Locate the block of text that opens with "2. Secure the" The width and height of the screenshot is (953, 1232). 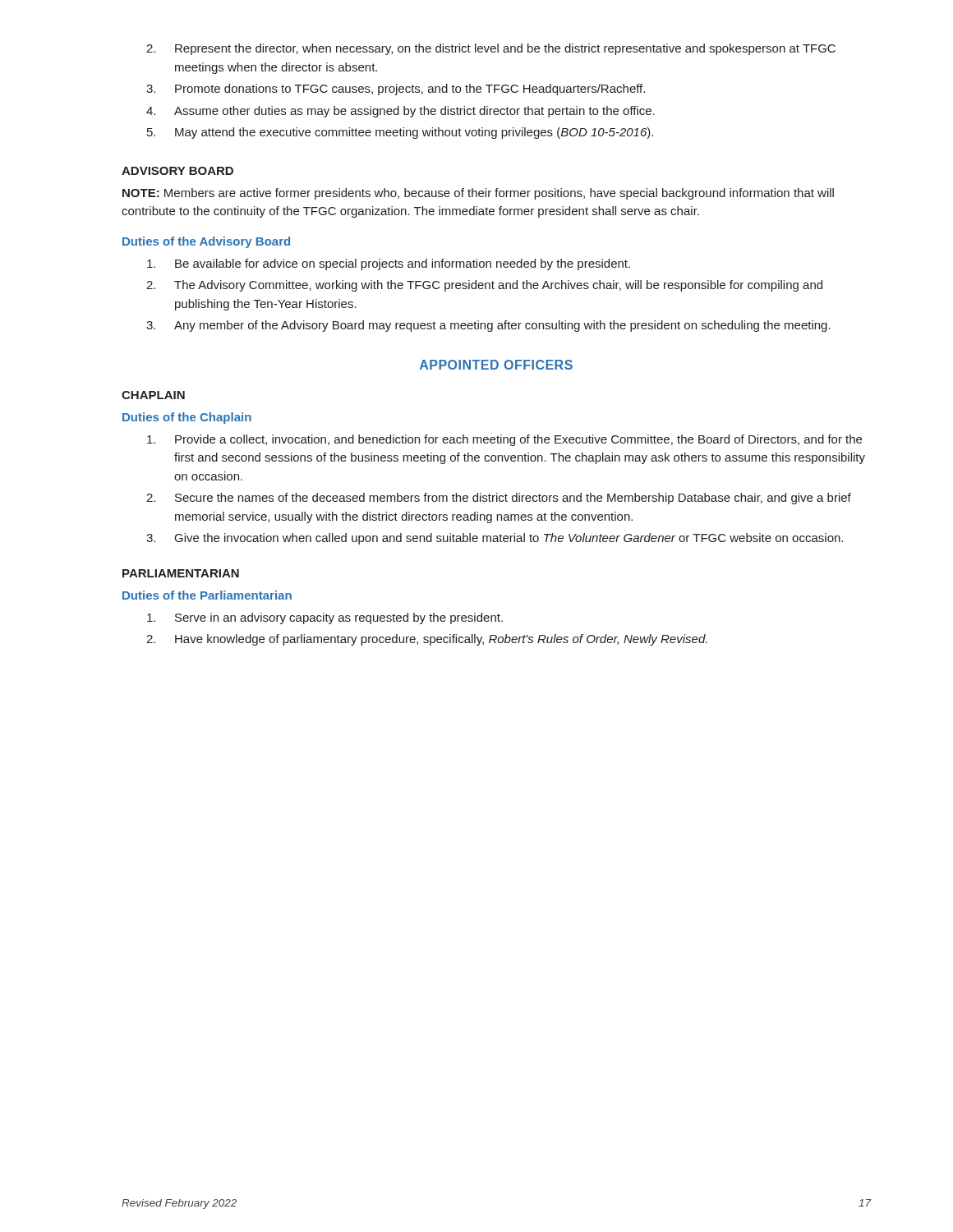509,507
